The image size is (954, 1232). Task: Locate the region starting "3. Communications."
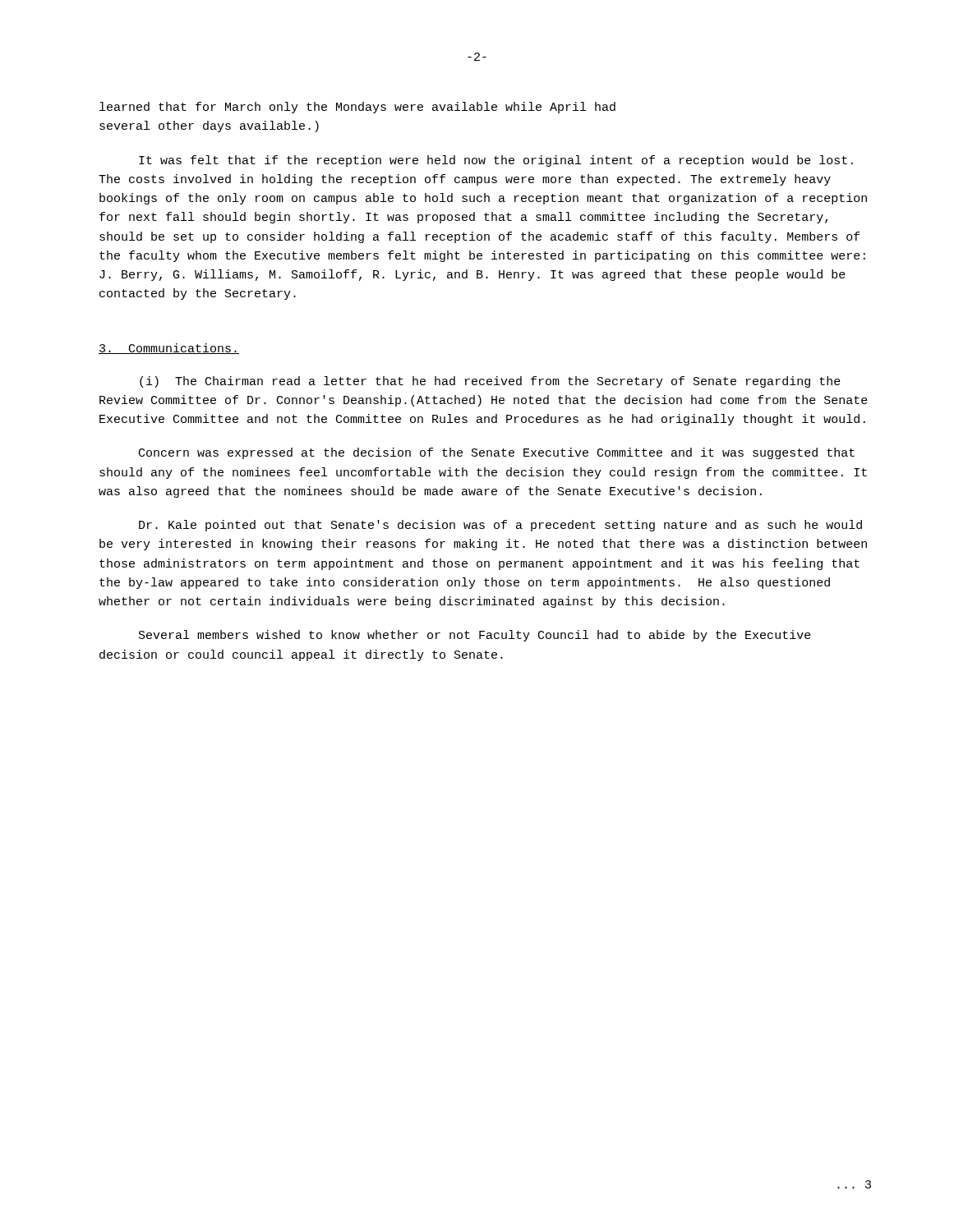point(169,349)
